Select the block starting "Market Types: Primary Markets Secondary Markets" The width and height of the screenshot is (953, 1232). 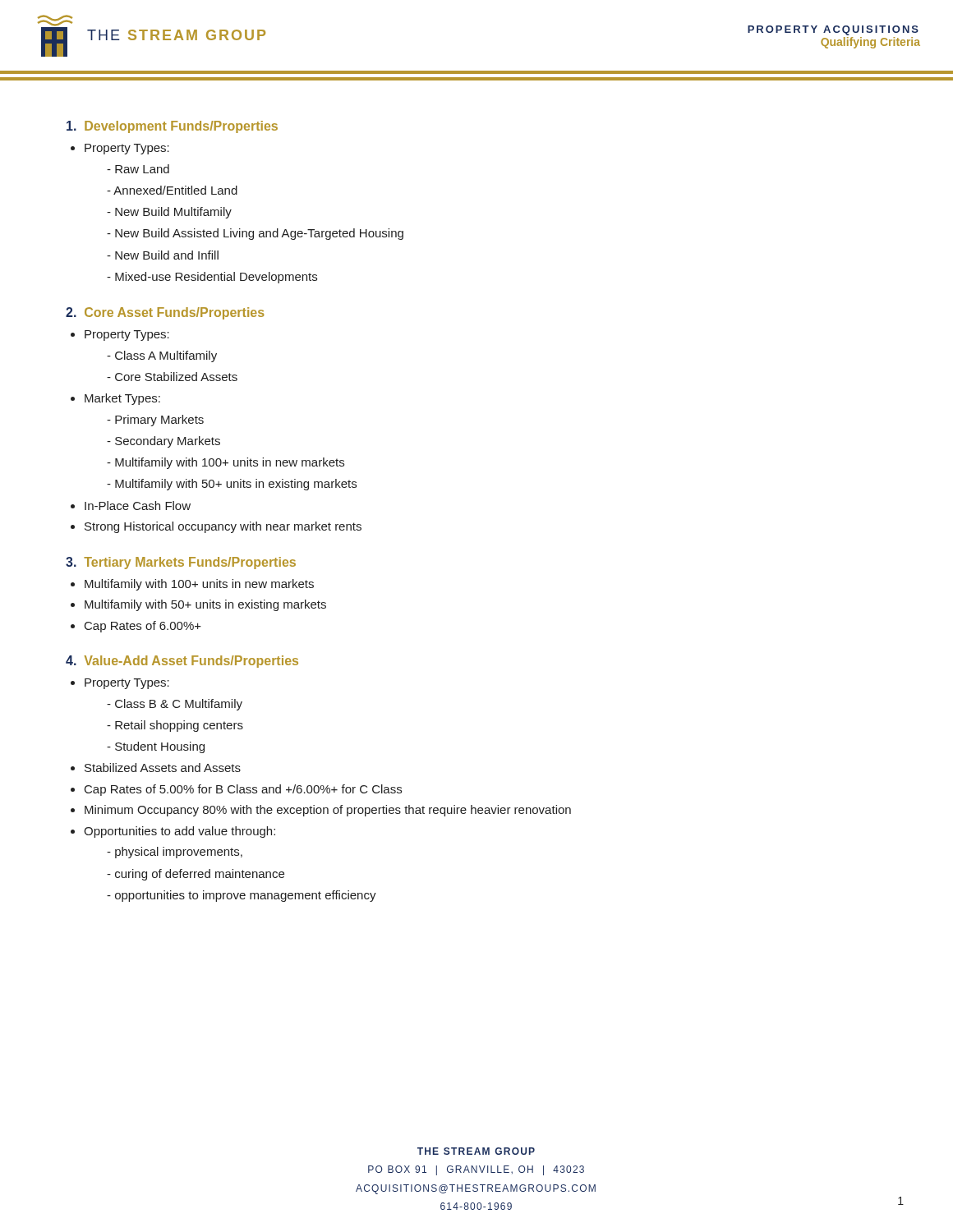click(x=122, y=399)
